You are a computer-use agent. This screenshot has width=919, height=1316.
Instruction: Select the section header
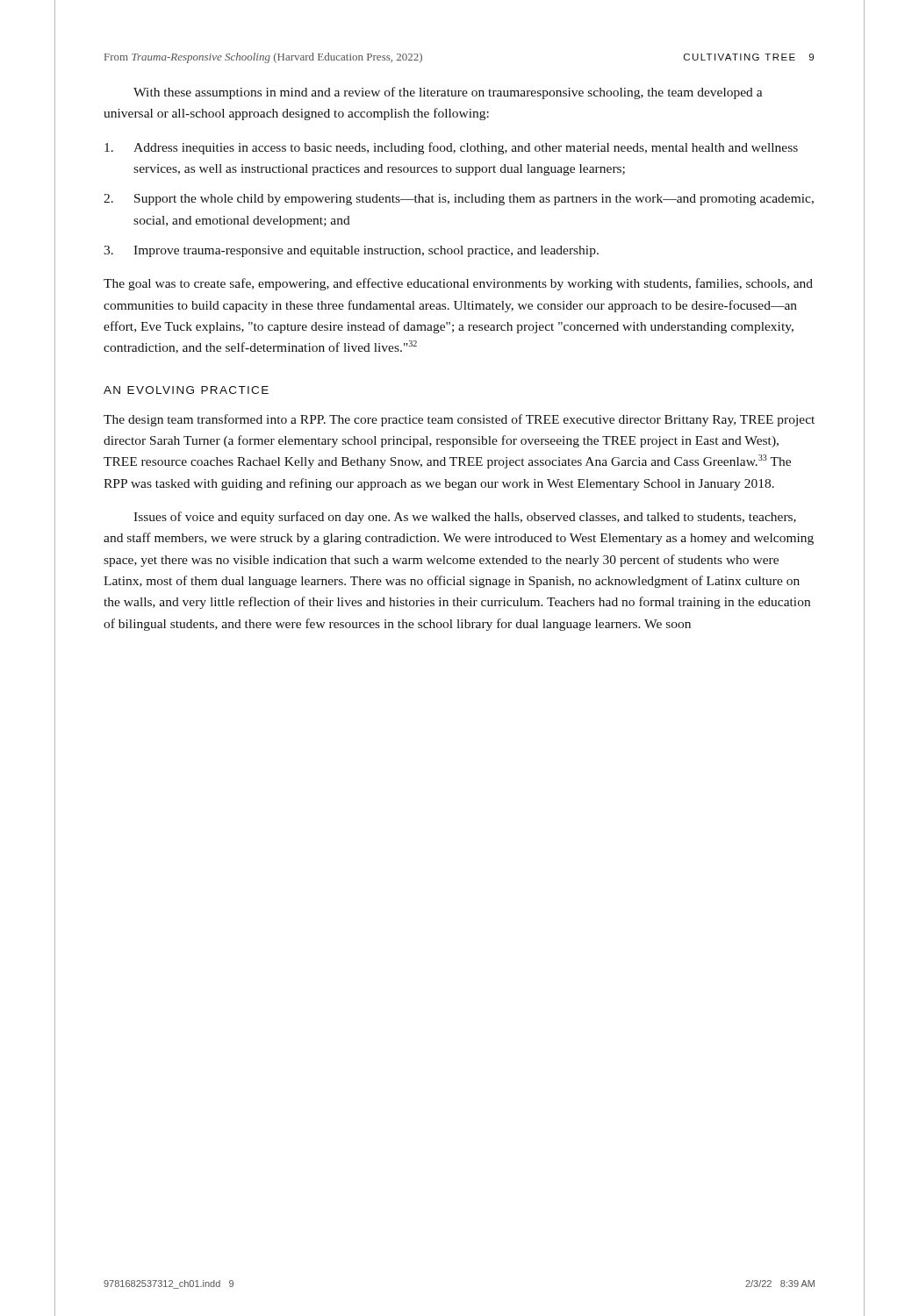click(187, 390)
